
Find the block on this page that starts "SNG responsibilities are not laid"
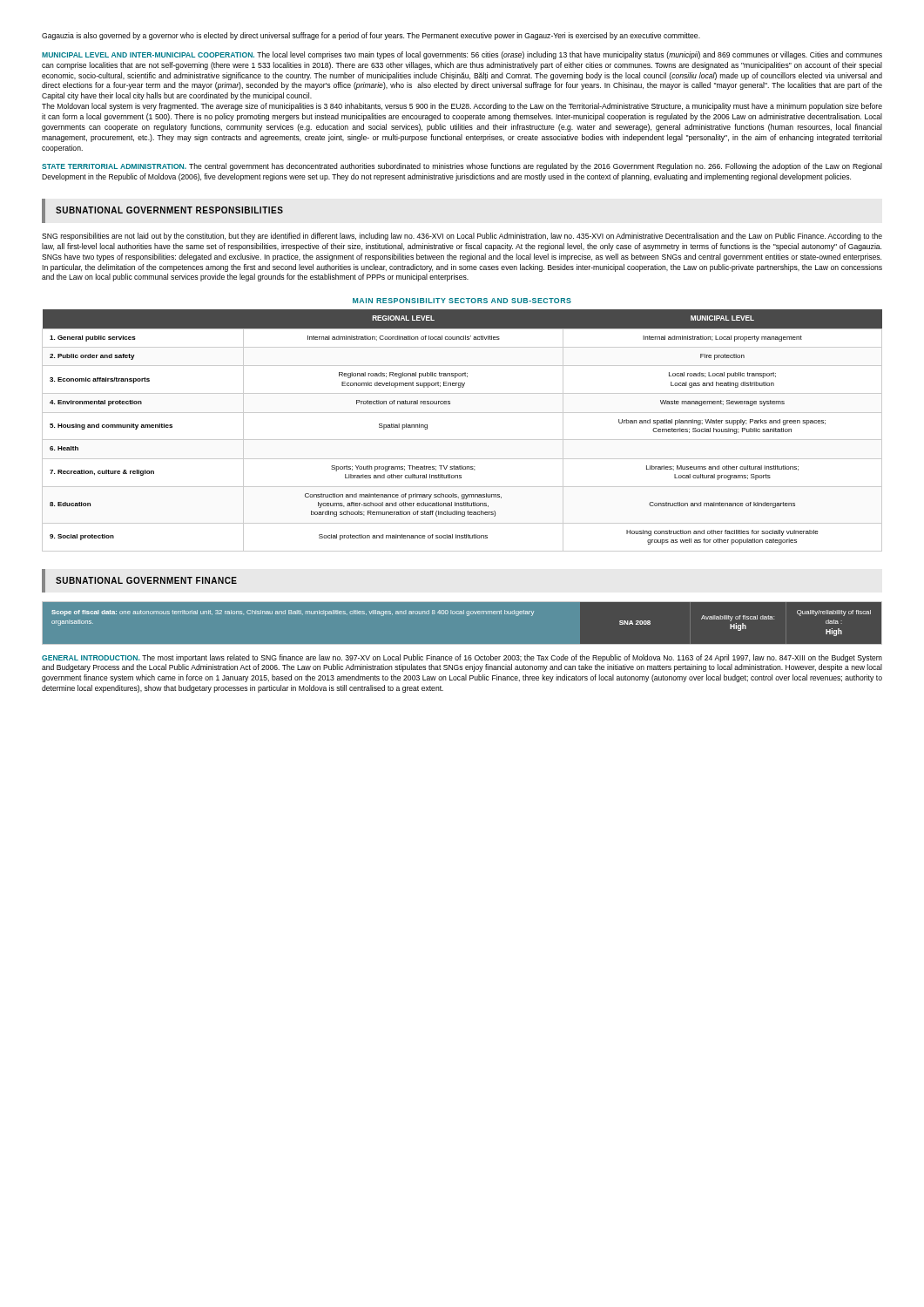pos(462,257)
